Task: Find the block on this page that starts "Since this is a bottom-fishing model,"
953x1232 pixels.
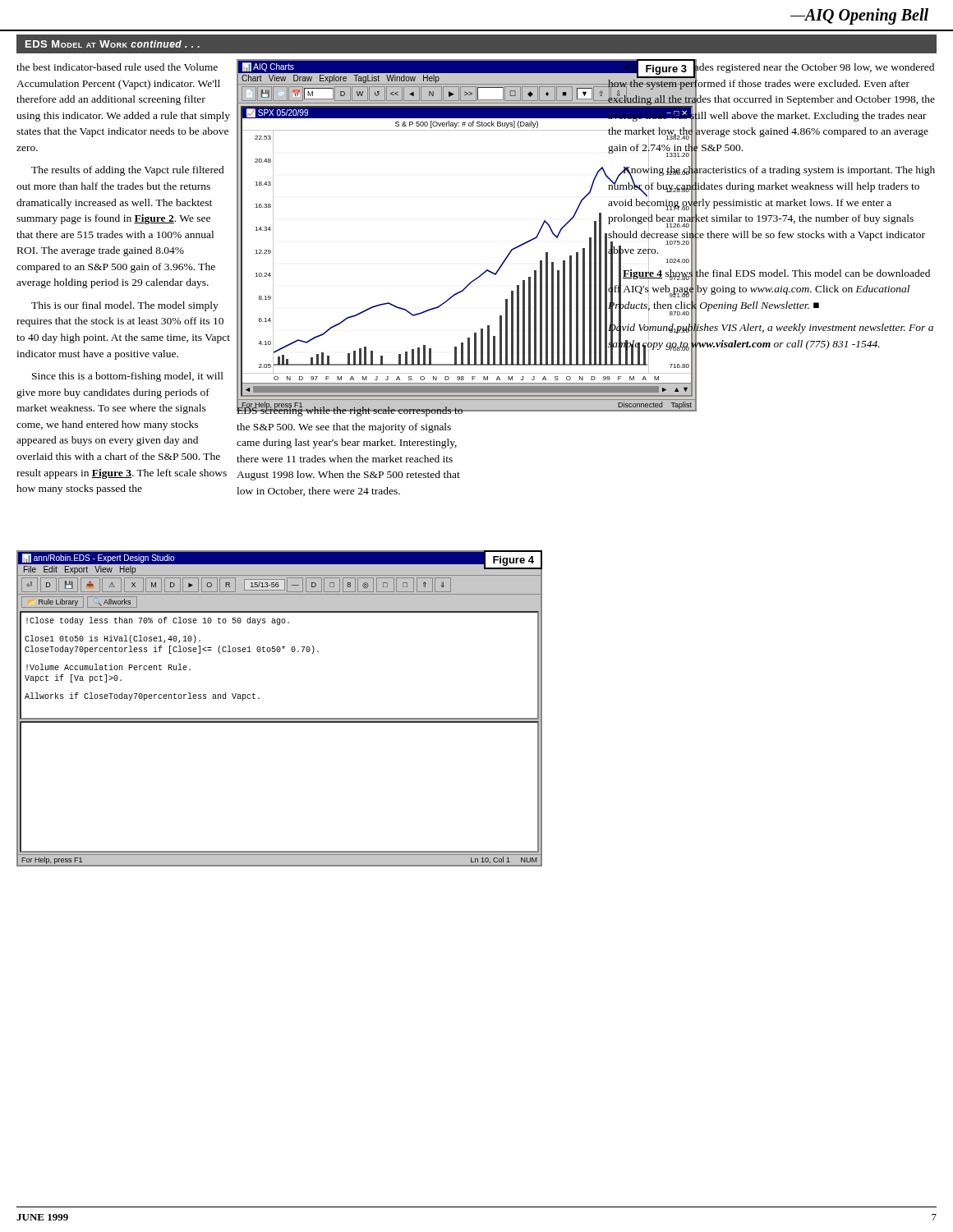Action: [123, 432]
